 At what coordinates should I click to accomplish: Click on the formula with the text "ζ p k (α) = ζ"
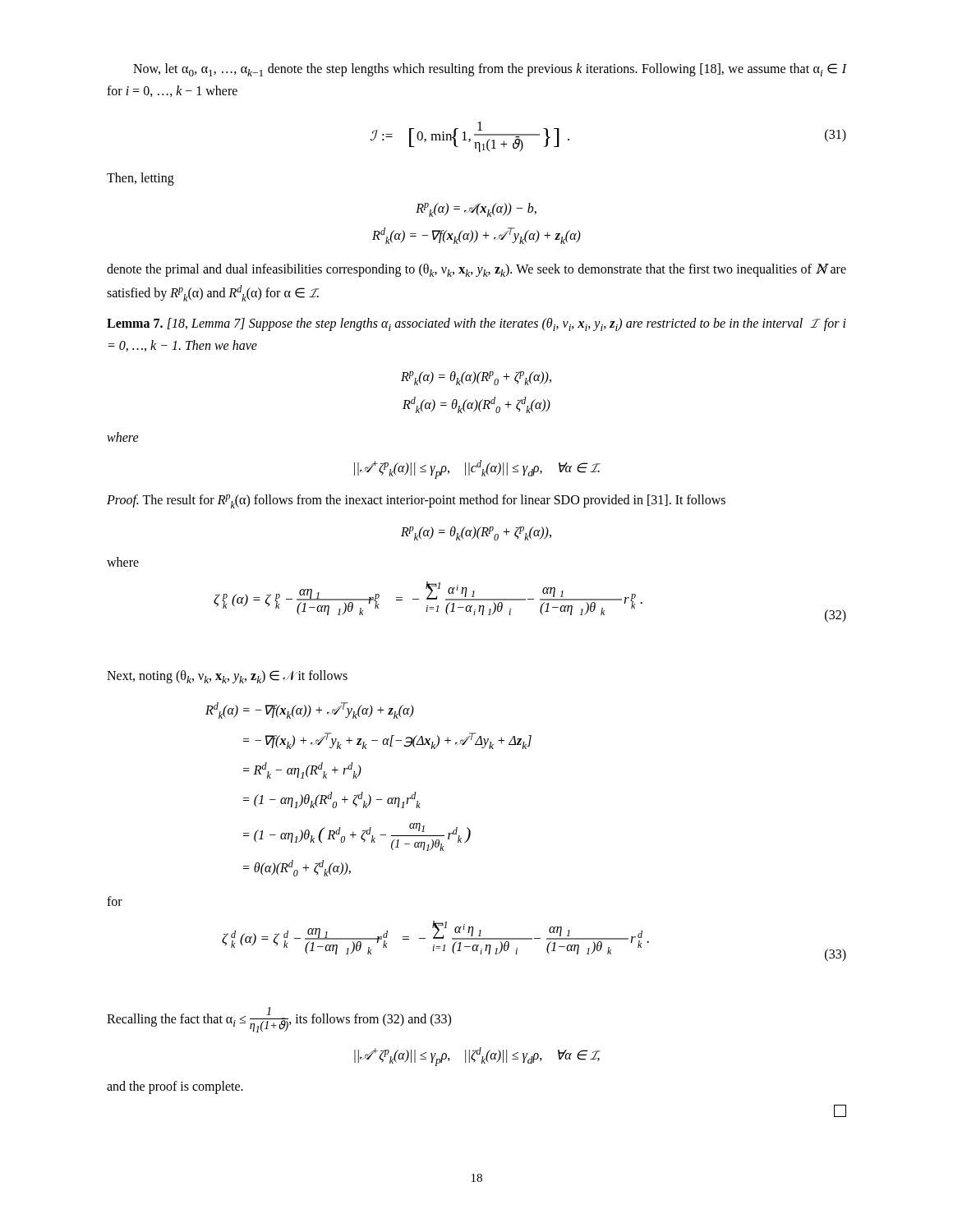tap(476, 618)
